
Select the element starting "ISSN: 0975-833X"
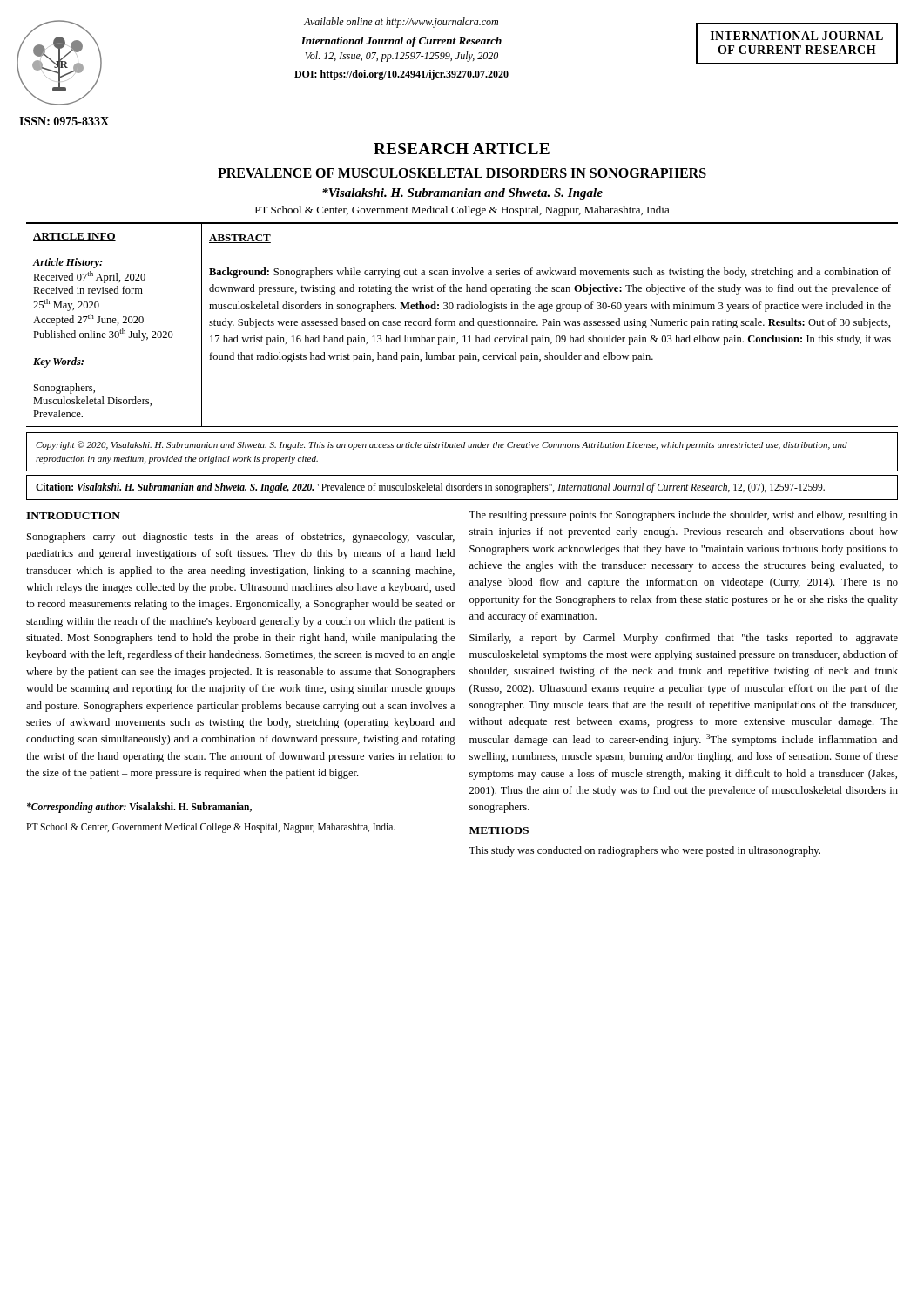click(x=64, y=122)
